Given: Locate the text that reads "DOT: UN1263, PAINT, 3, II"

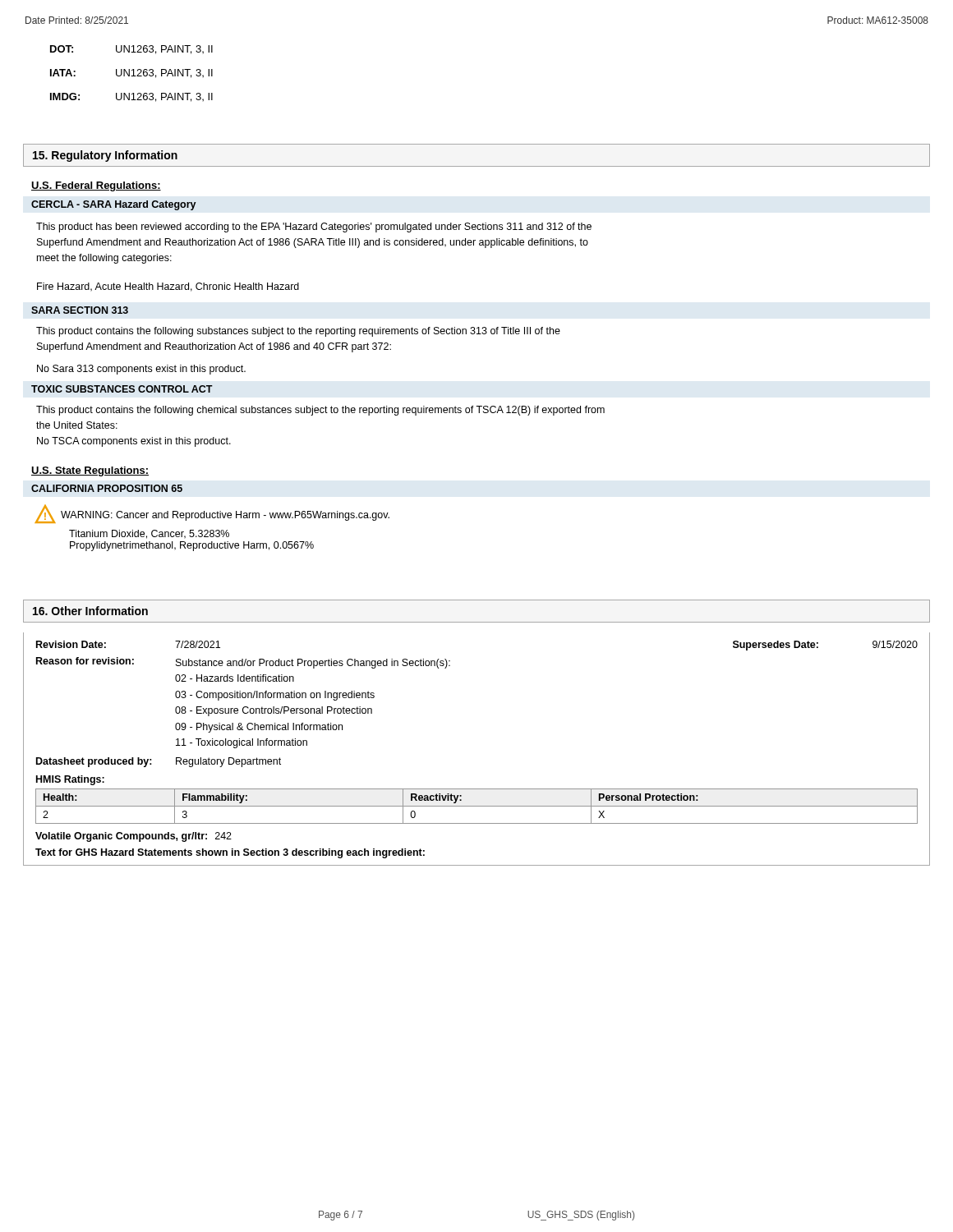Looking at the screenshot, I should [131, 49].
